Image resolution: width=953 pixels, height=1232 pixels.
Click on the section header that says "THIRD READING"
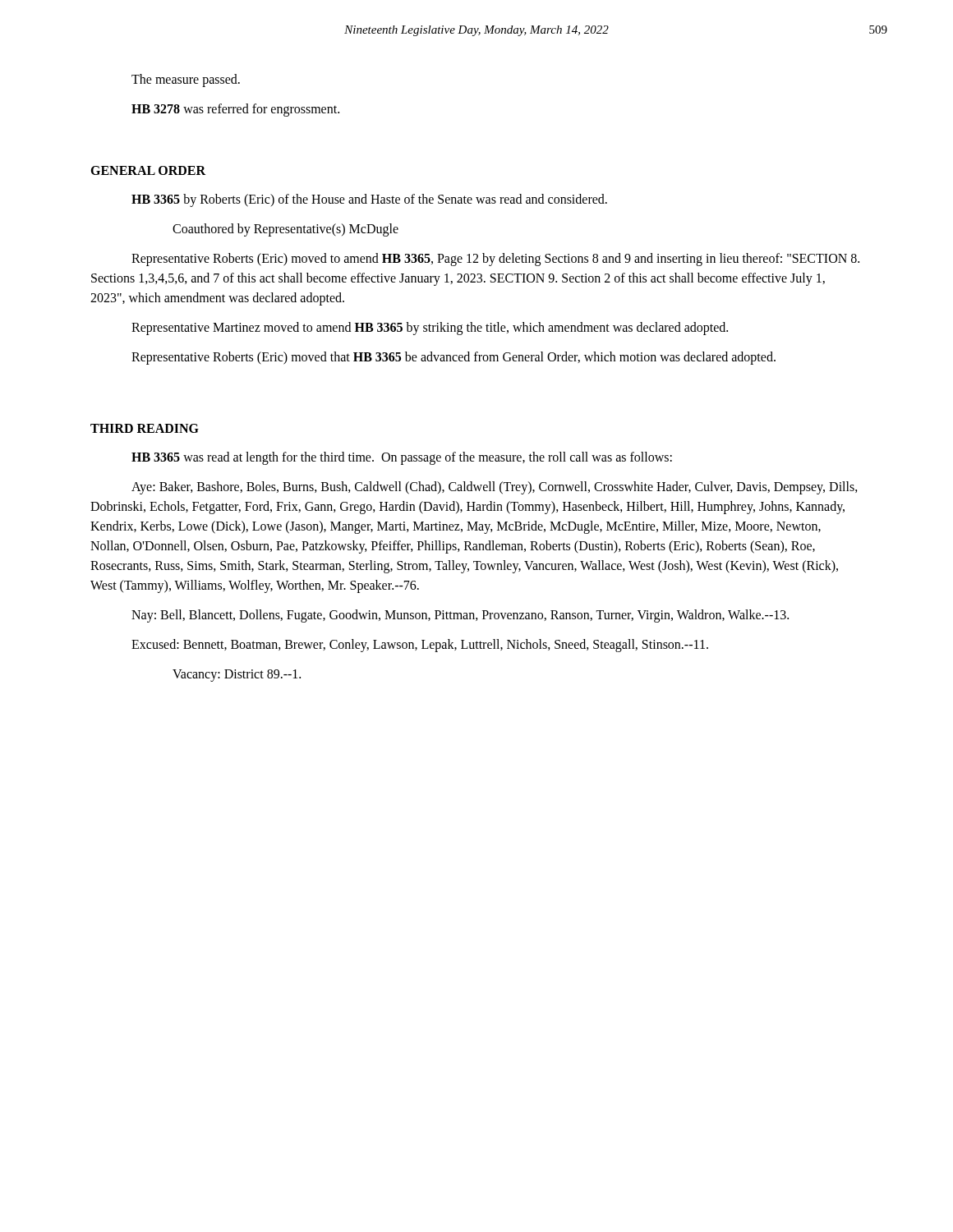pos(145,428)
